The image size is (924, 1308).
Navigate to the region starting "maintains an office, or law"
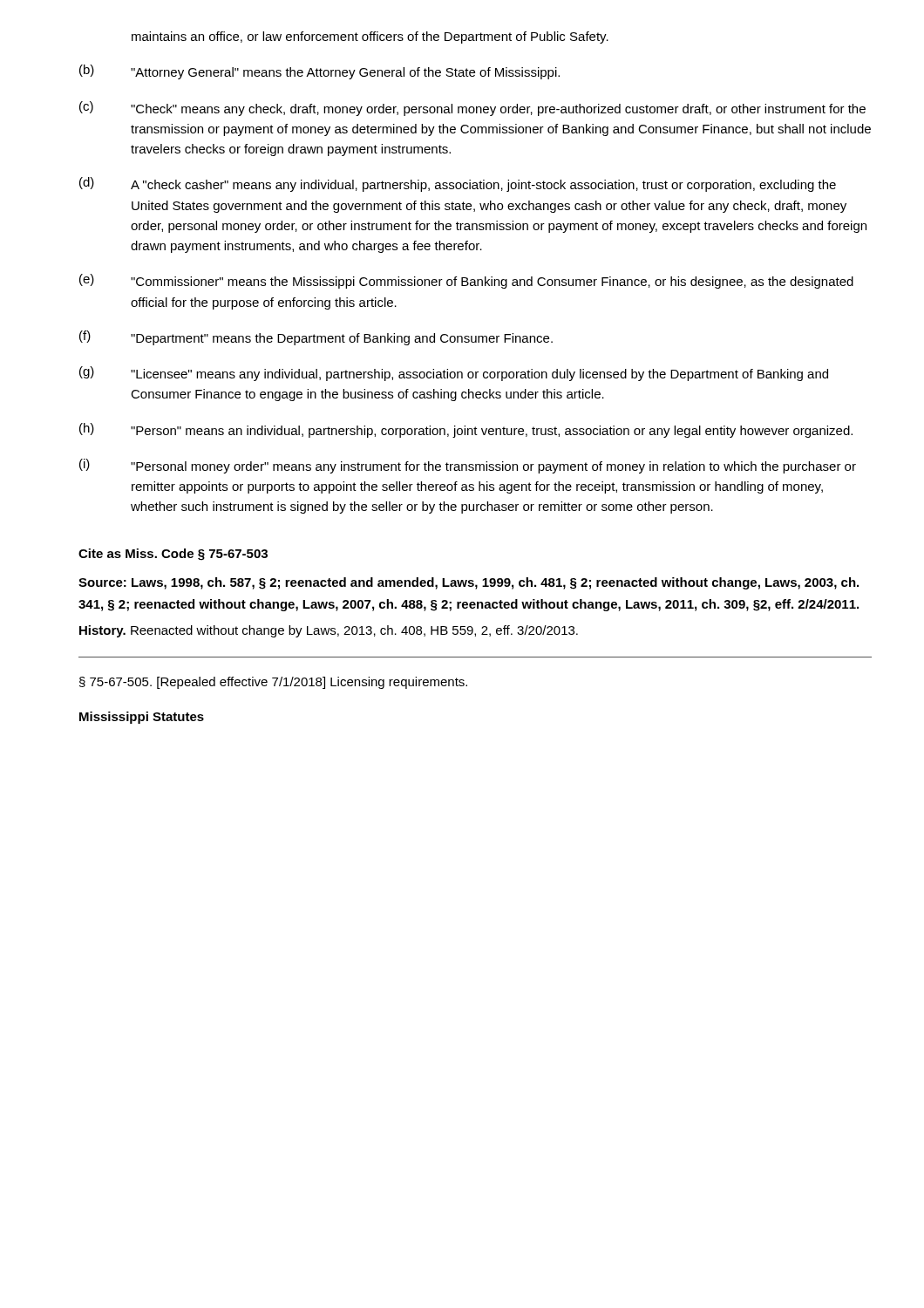point(370,36)
